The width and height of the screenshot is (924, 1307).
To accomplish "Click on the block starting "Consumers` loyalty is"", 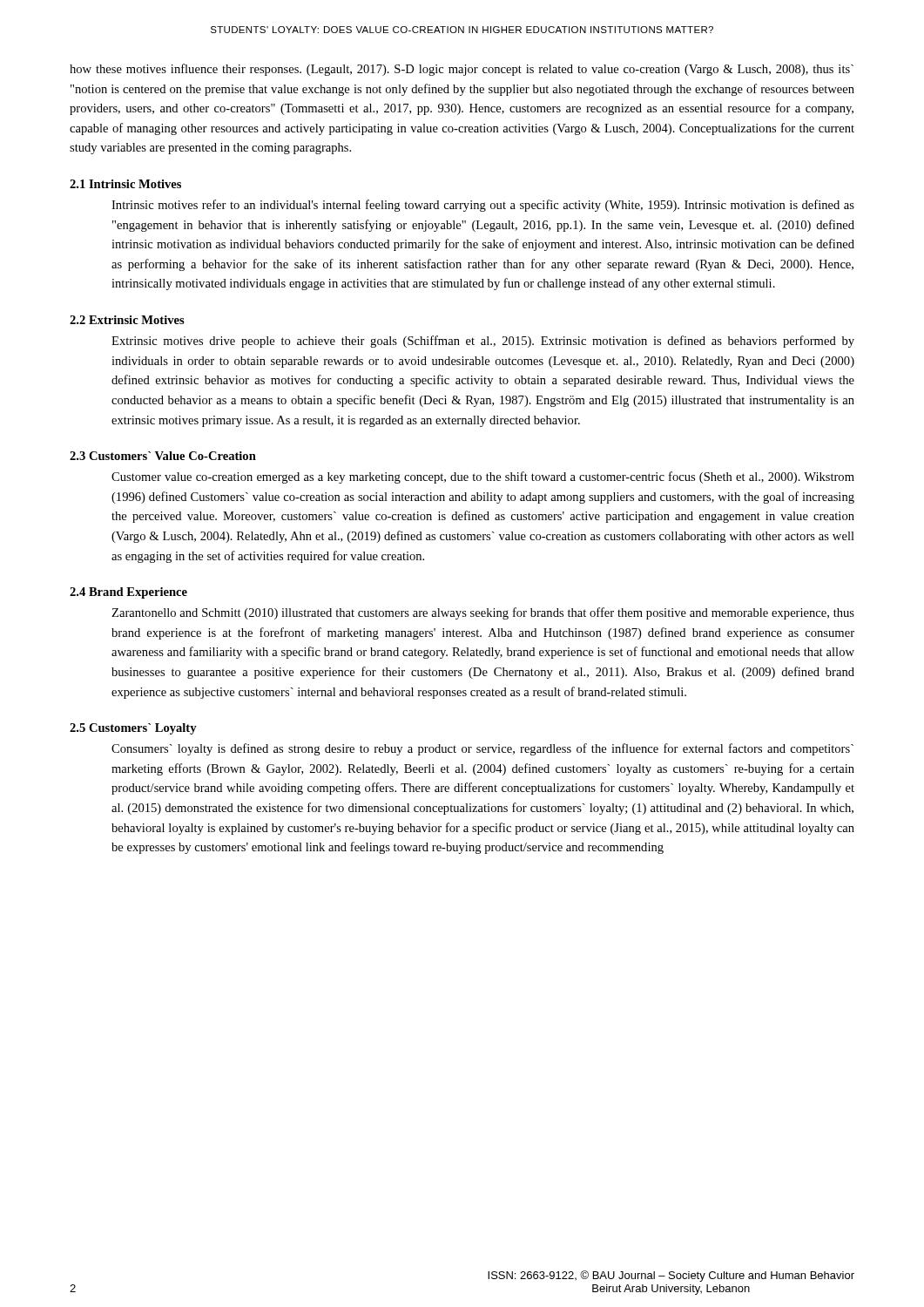I will click(483, 798).
